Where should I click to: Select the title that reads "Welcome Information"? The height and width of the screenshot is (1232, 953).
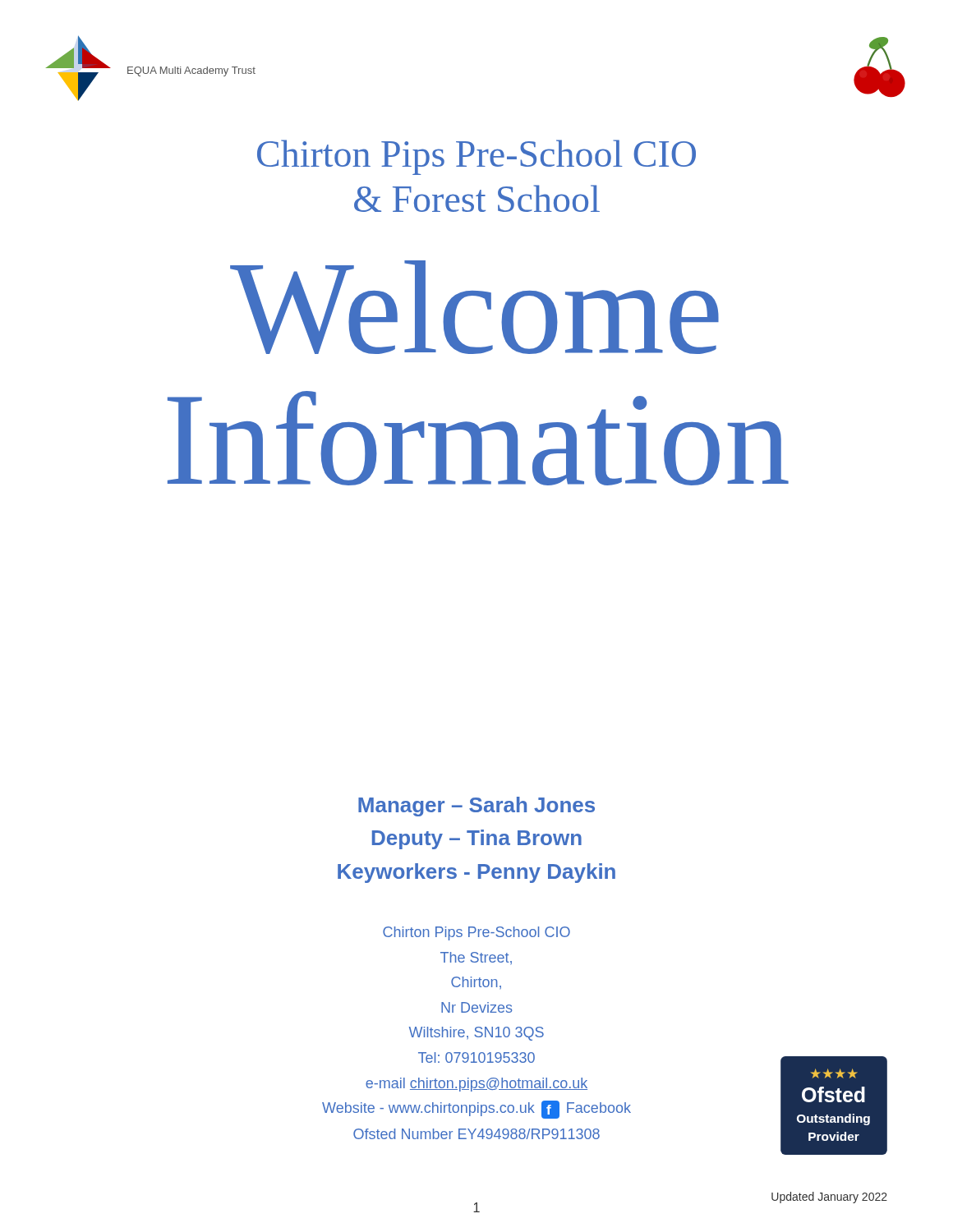pyautogui.click(x=476, y=374)
